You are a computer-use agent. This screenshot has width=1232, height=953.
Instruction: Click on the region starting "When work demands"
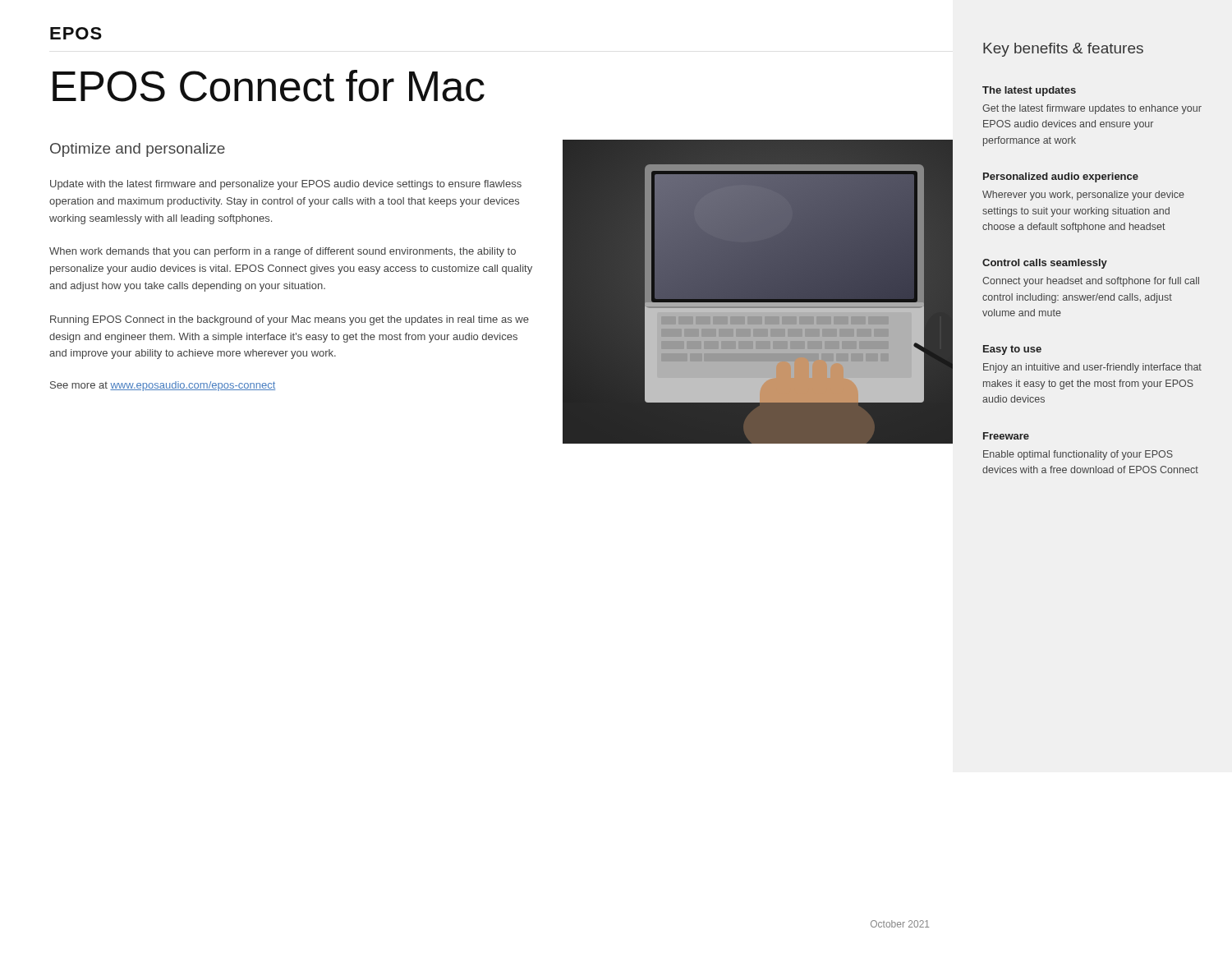point(291,268)
